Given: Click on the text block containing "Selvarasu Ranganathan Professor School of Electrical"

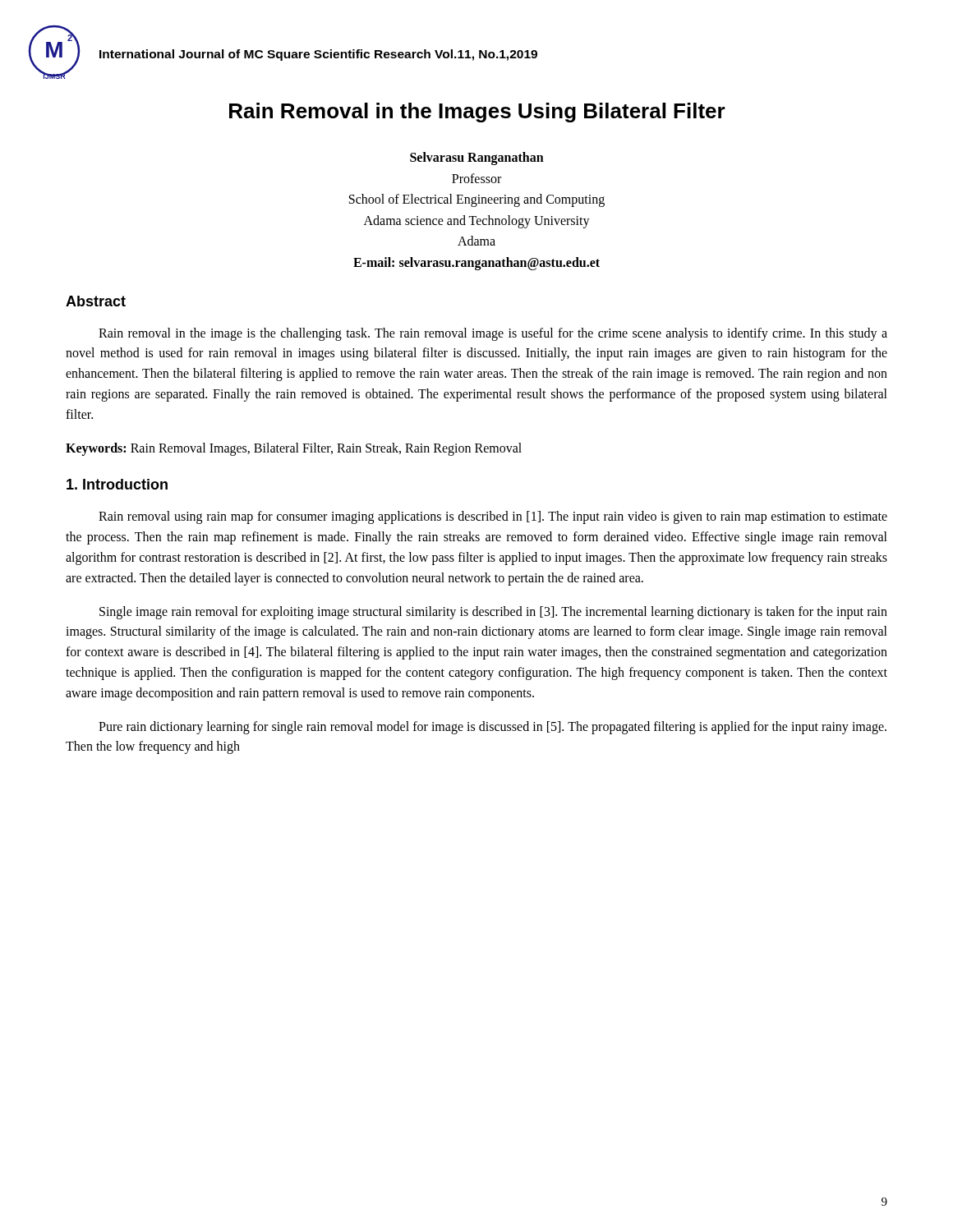Looking at the screenshot, I should pyautogui.click(x=476, y=210).
